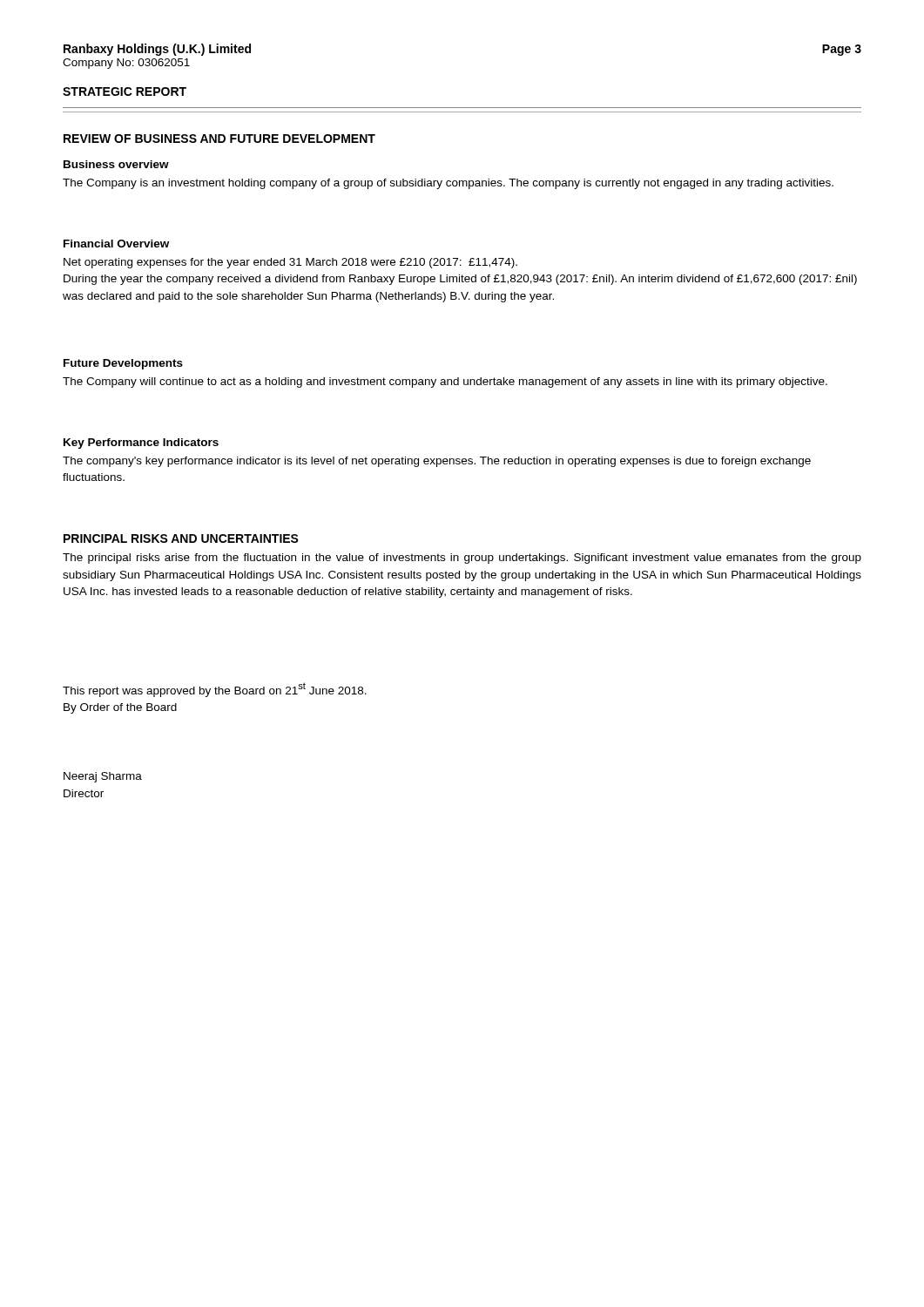This screenshot has width=924, height=1307.
Task: Locate the text block starting "The Company is an investment"
Action: click(x=449, y=183)
